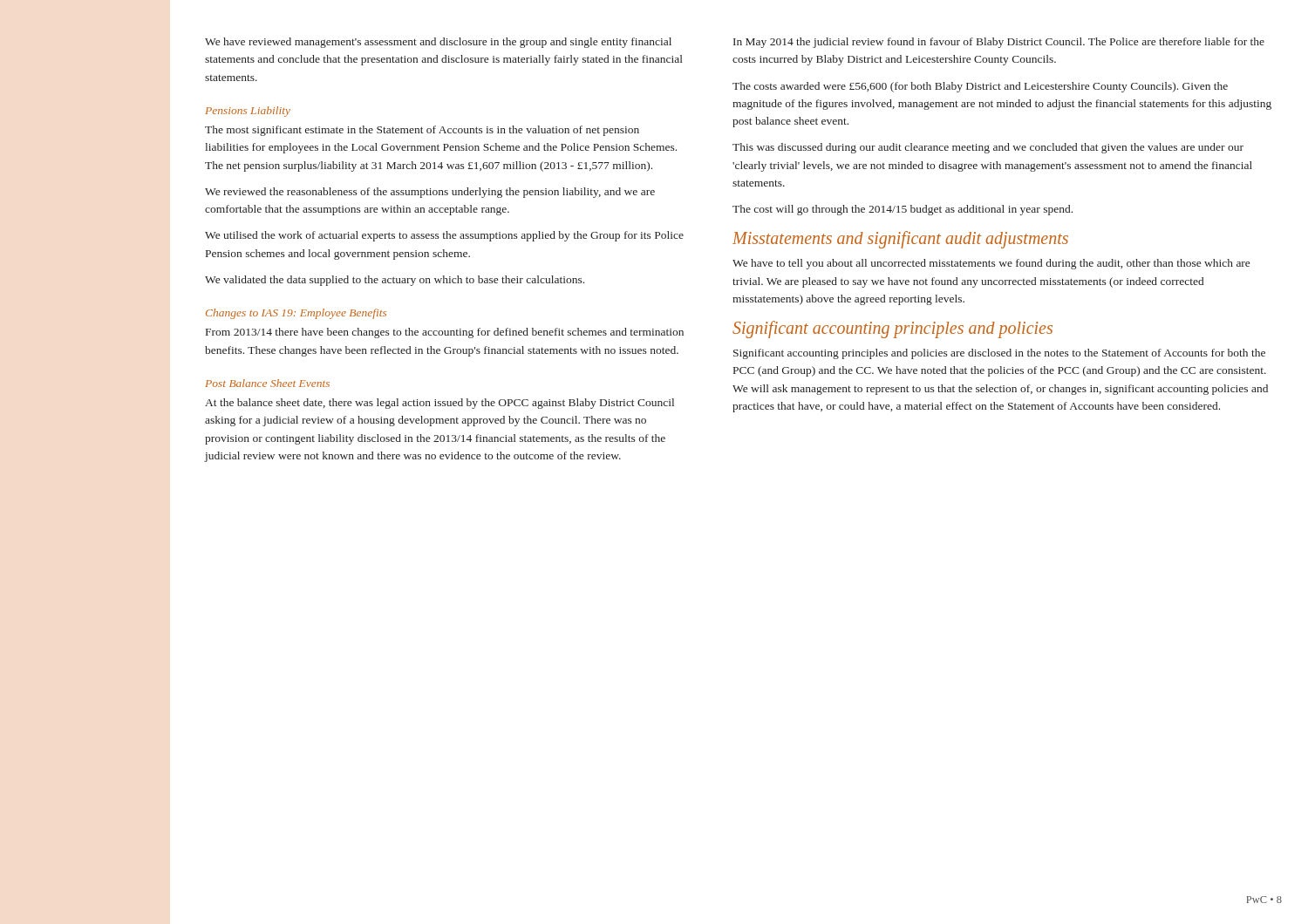Click the passage that begins "From 2013/14 there have been"
This screenshot has width=1308, height=924.
[x=445, y=341]
